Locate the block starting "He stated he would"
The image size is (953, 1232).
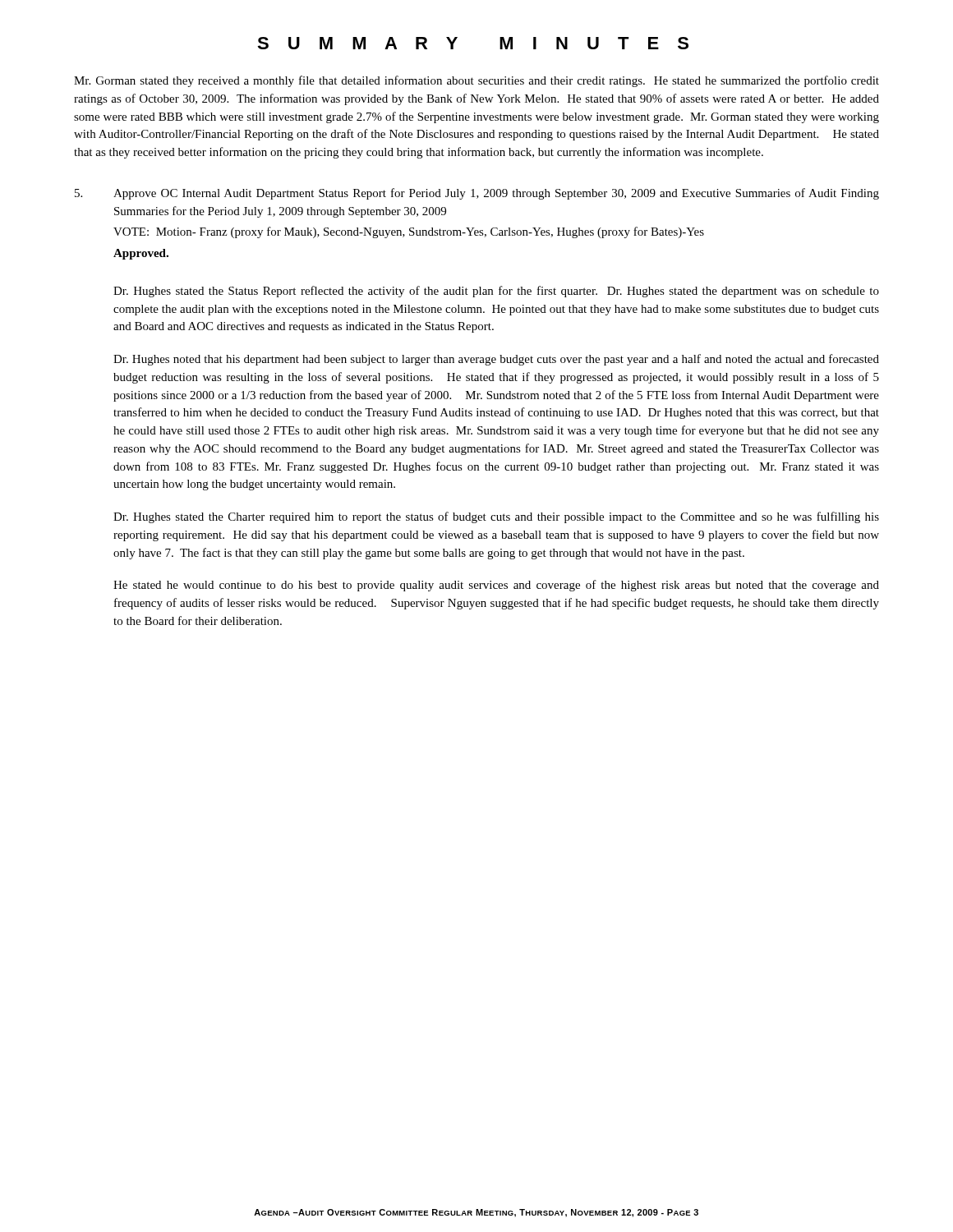[496, 603]
